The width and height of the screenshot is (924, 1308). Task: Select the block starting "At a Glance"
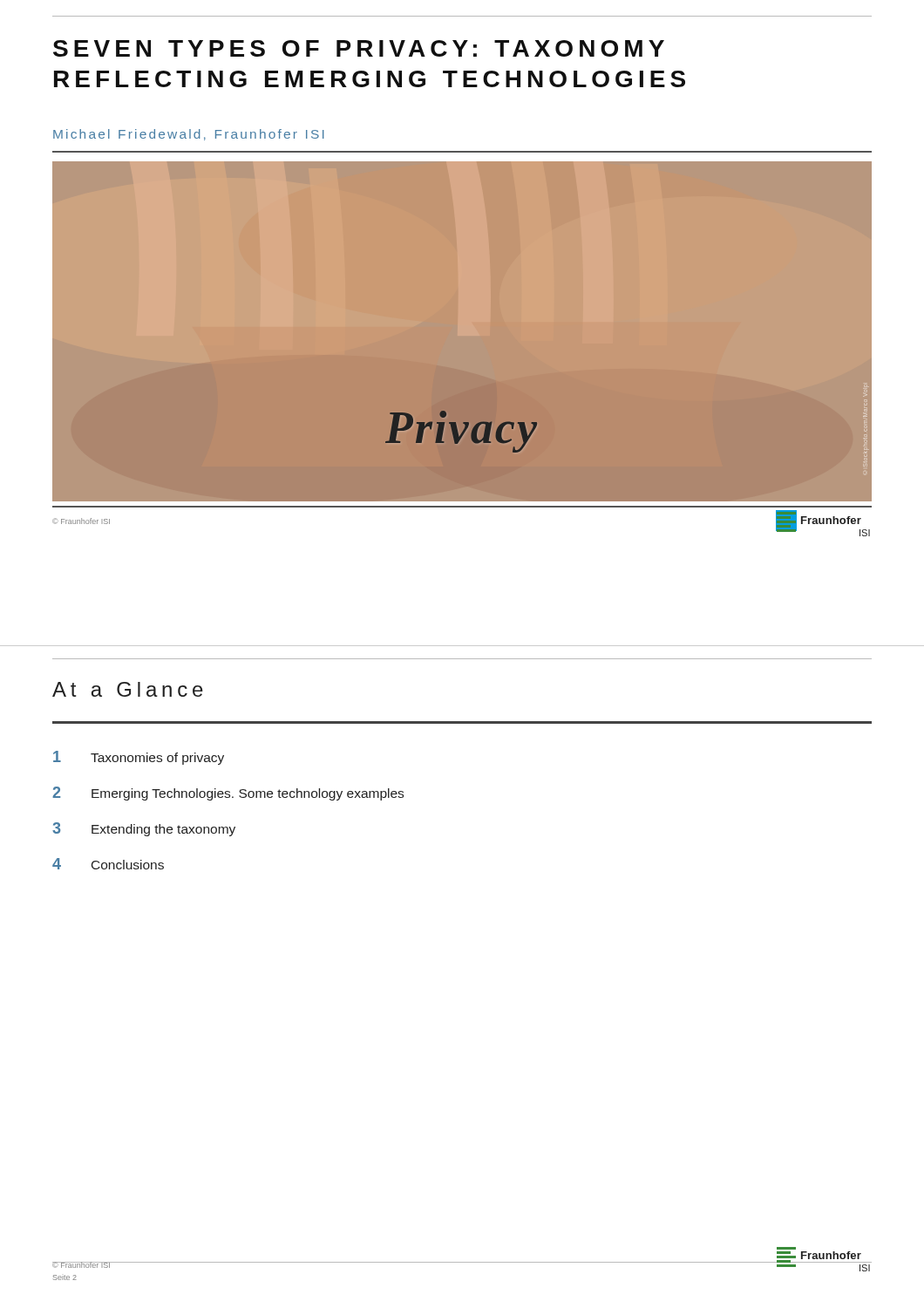[130, 689]
